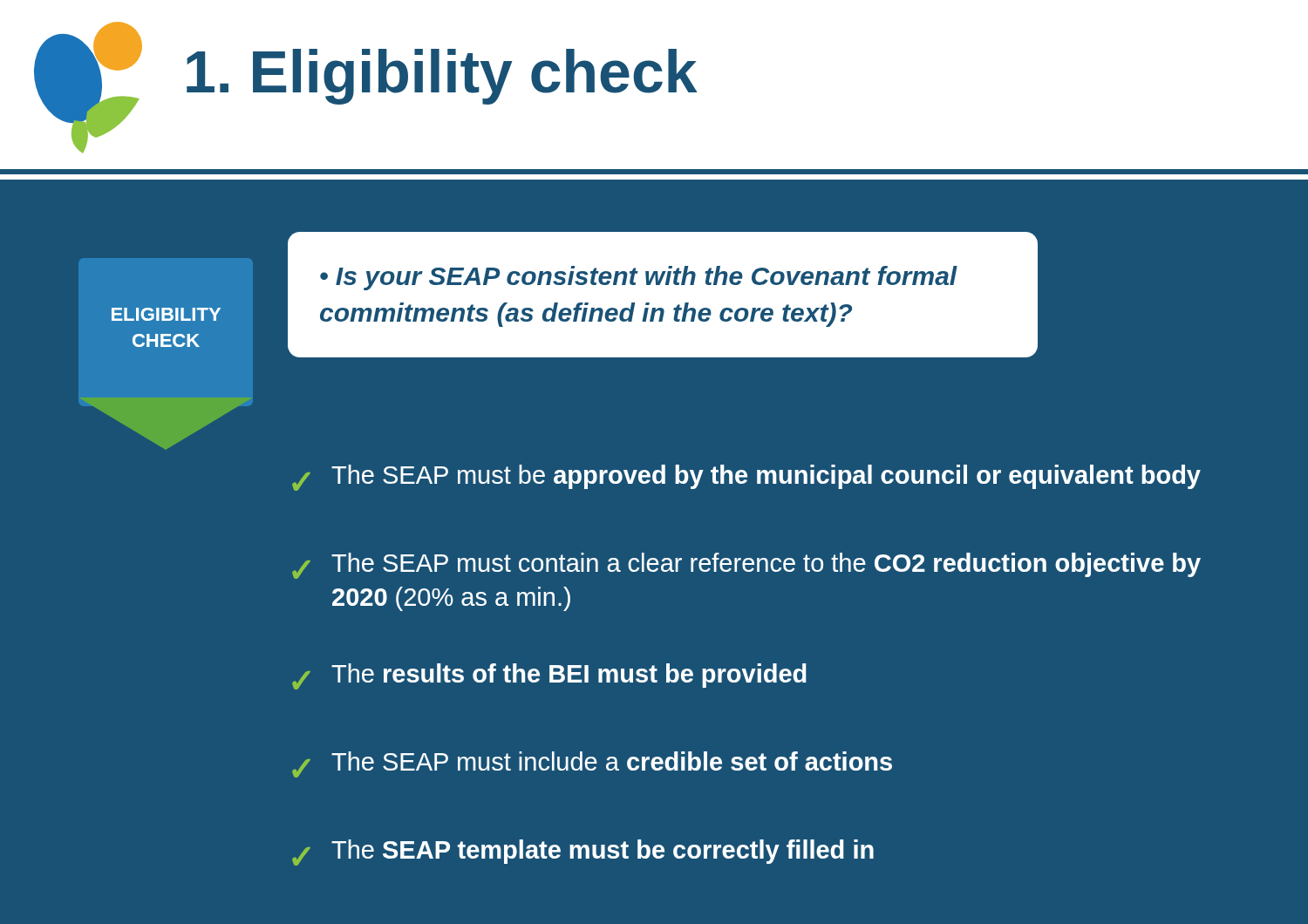Image resolution: width=1308 pixels, height=924 pixels.
Task: Click on the text block containing "Is your SEAP consistent"
Action: pos(663,295)
